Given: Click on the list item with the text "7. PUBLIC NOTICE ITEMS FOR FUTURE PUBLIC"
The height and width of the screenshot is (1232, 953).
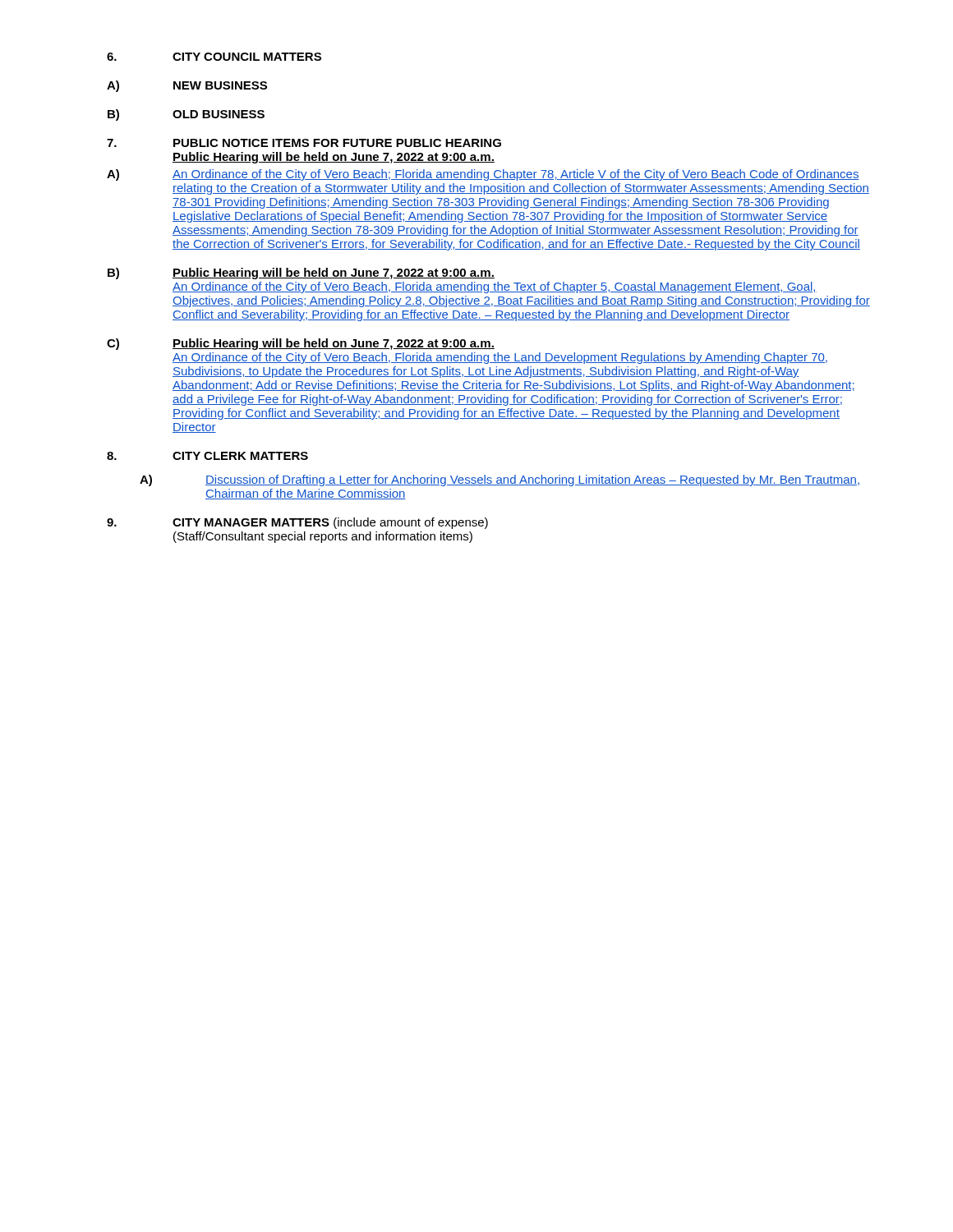Looking at the screenshot, I should pos(489,150).
